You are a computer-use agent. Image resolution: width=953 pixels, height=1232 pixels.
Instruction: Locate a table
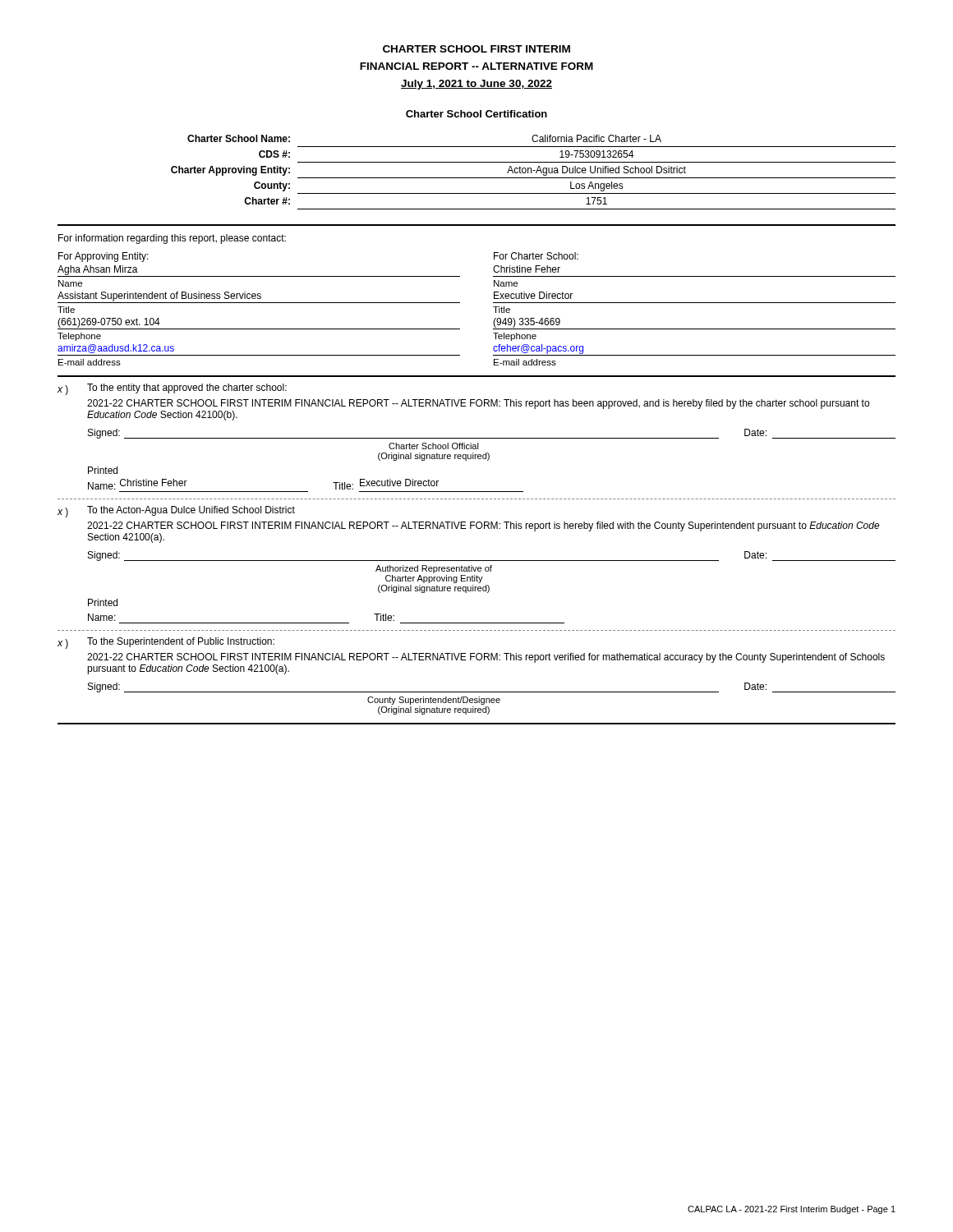(x=476, y=170)
